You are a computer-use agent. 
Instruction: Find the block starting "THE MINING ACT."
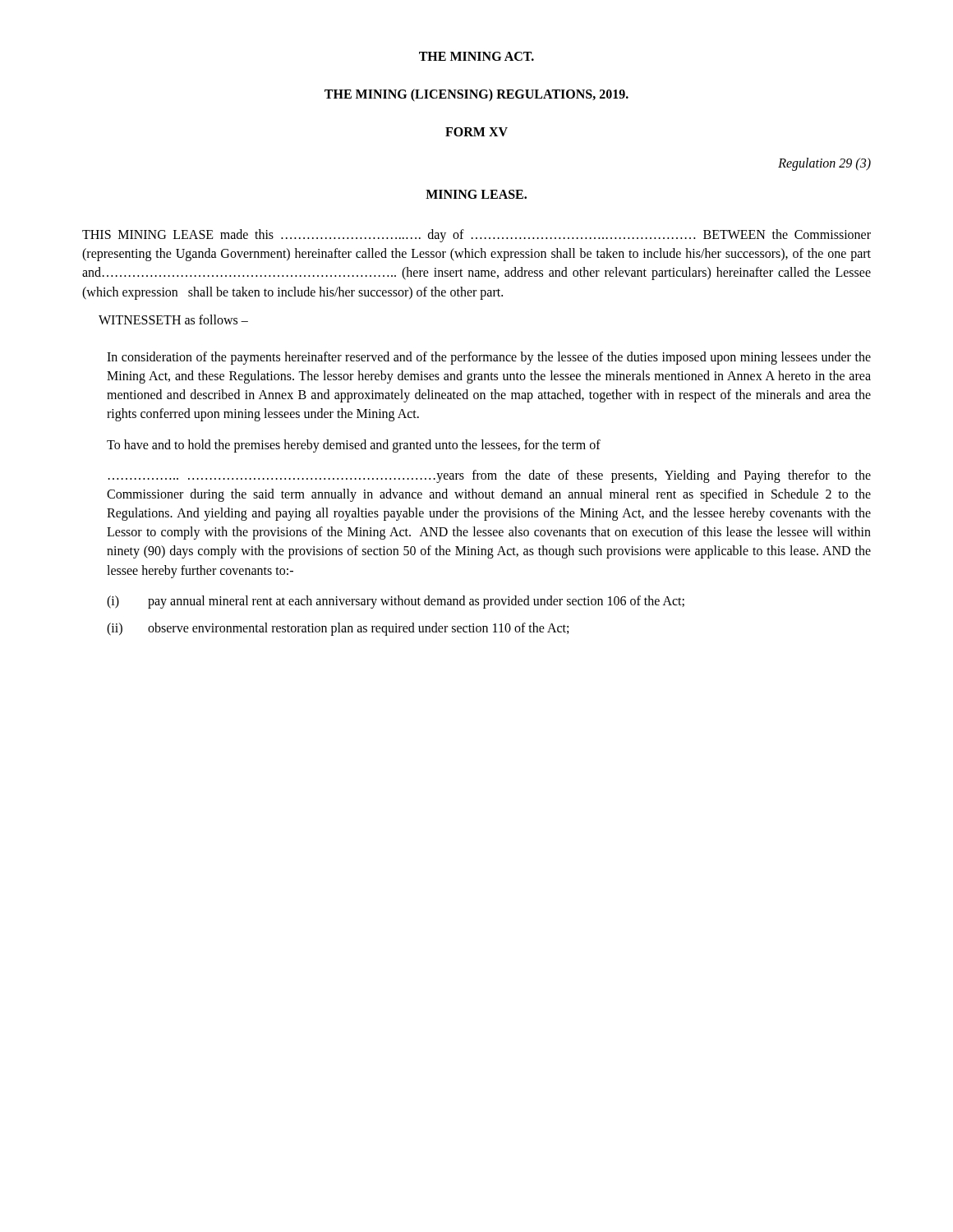tap(476, 57)
